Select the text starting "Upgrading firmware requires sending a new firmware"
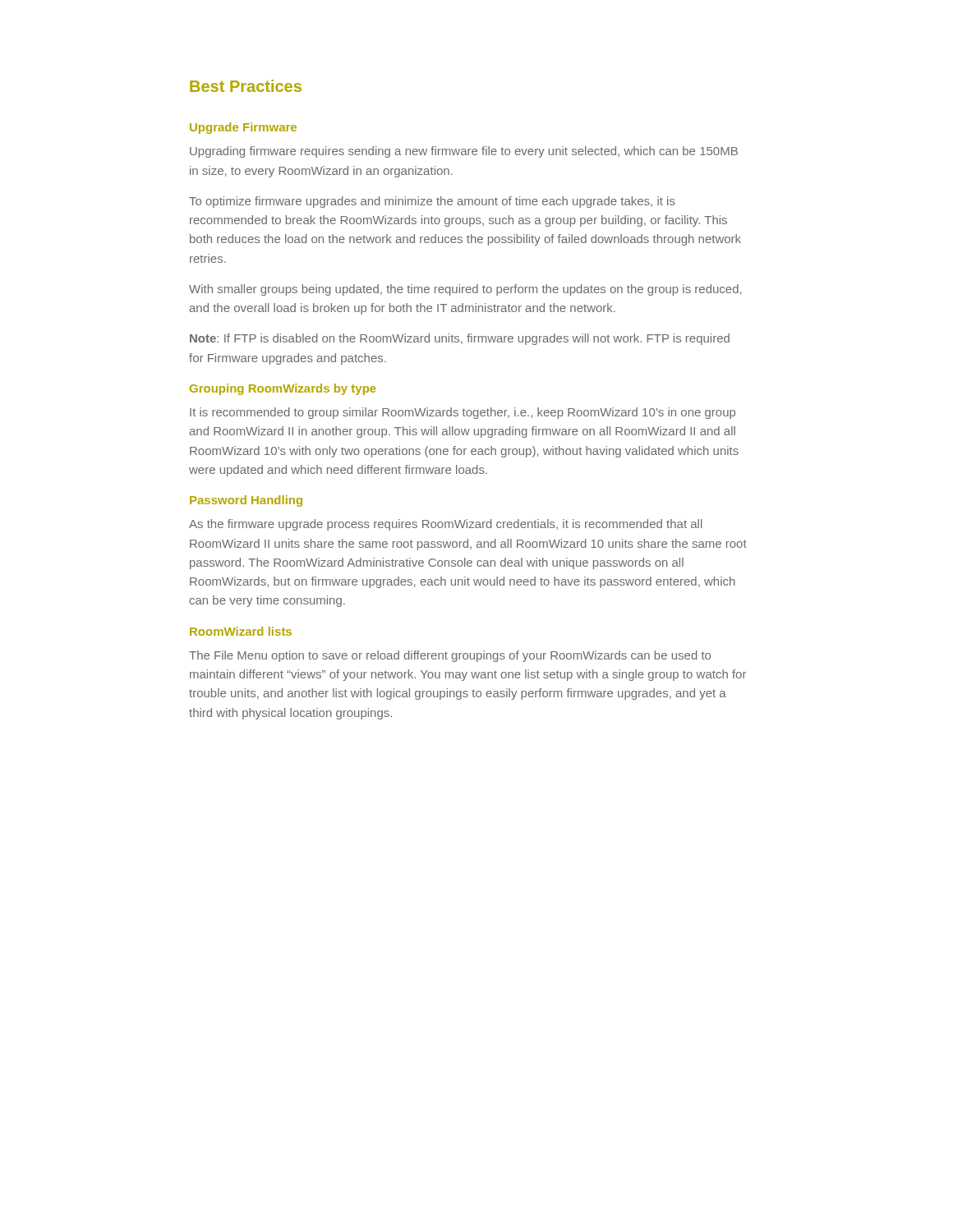953x1232 pixels. pos(464,160)
